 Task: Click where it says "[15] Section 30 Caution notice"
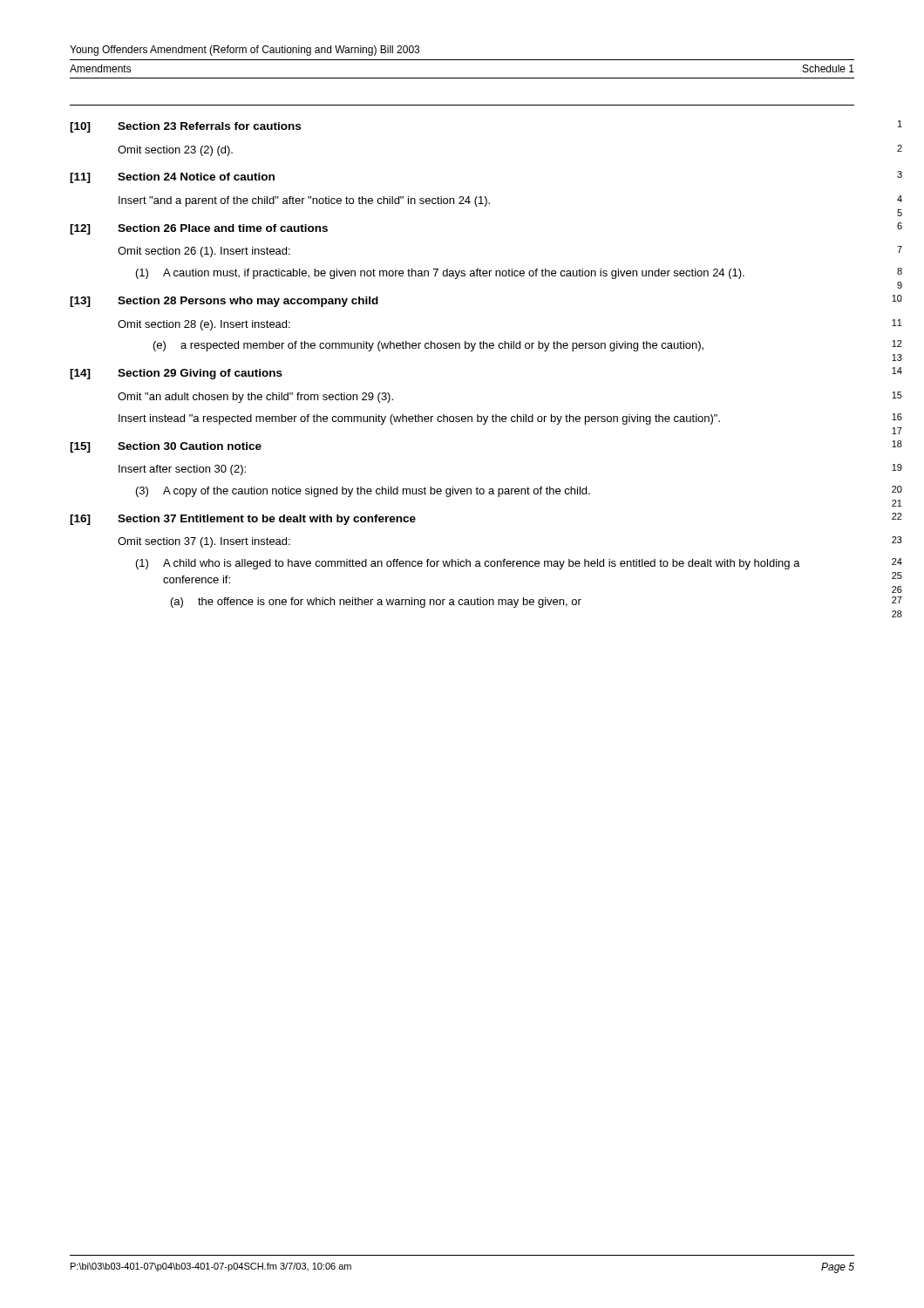(x=166, y=446)
